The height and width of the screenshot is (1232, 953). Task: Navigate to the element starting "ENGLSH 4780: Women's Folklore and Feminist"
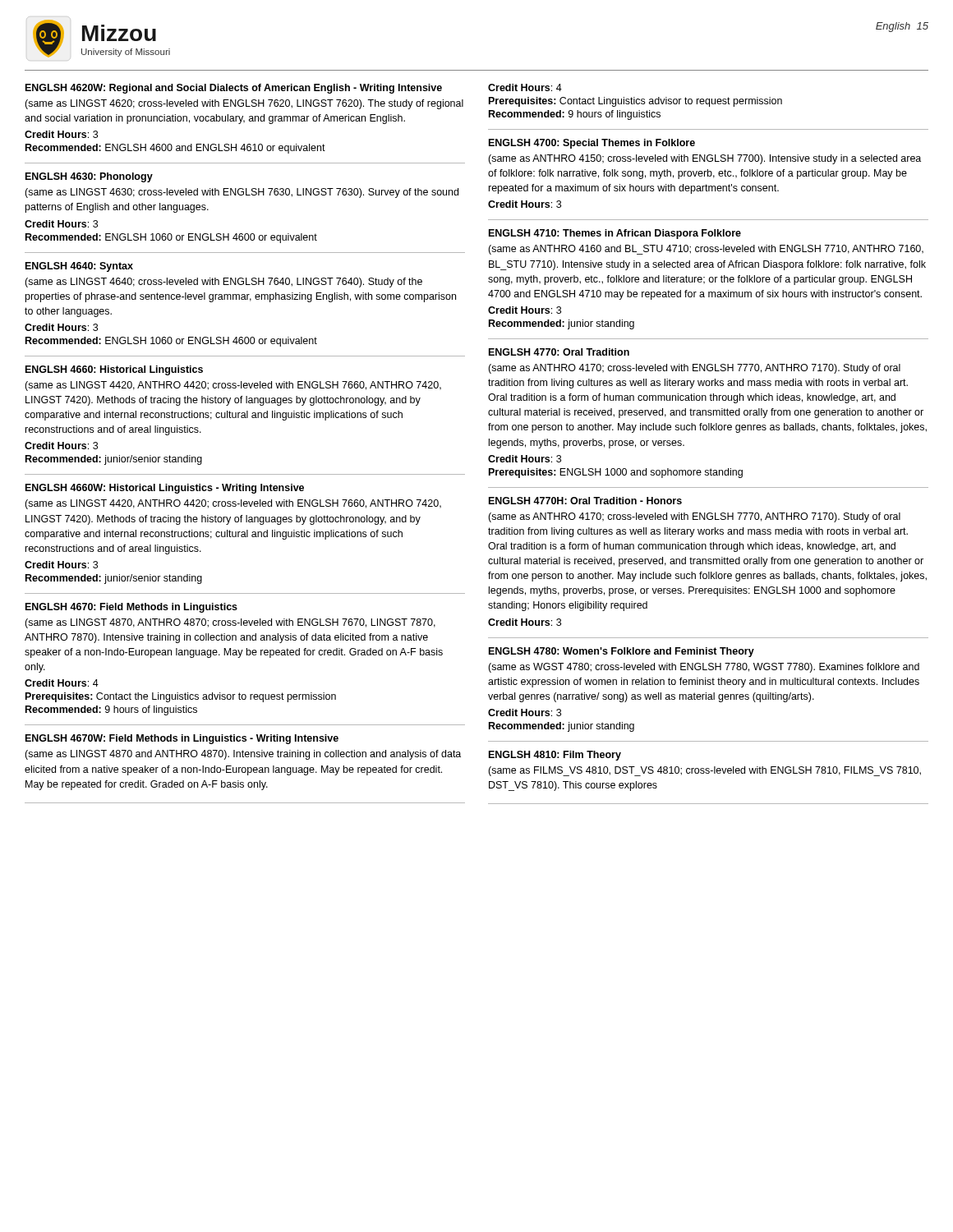click(708, 688)
